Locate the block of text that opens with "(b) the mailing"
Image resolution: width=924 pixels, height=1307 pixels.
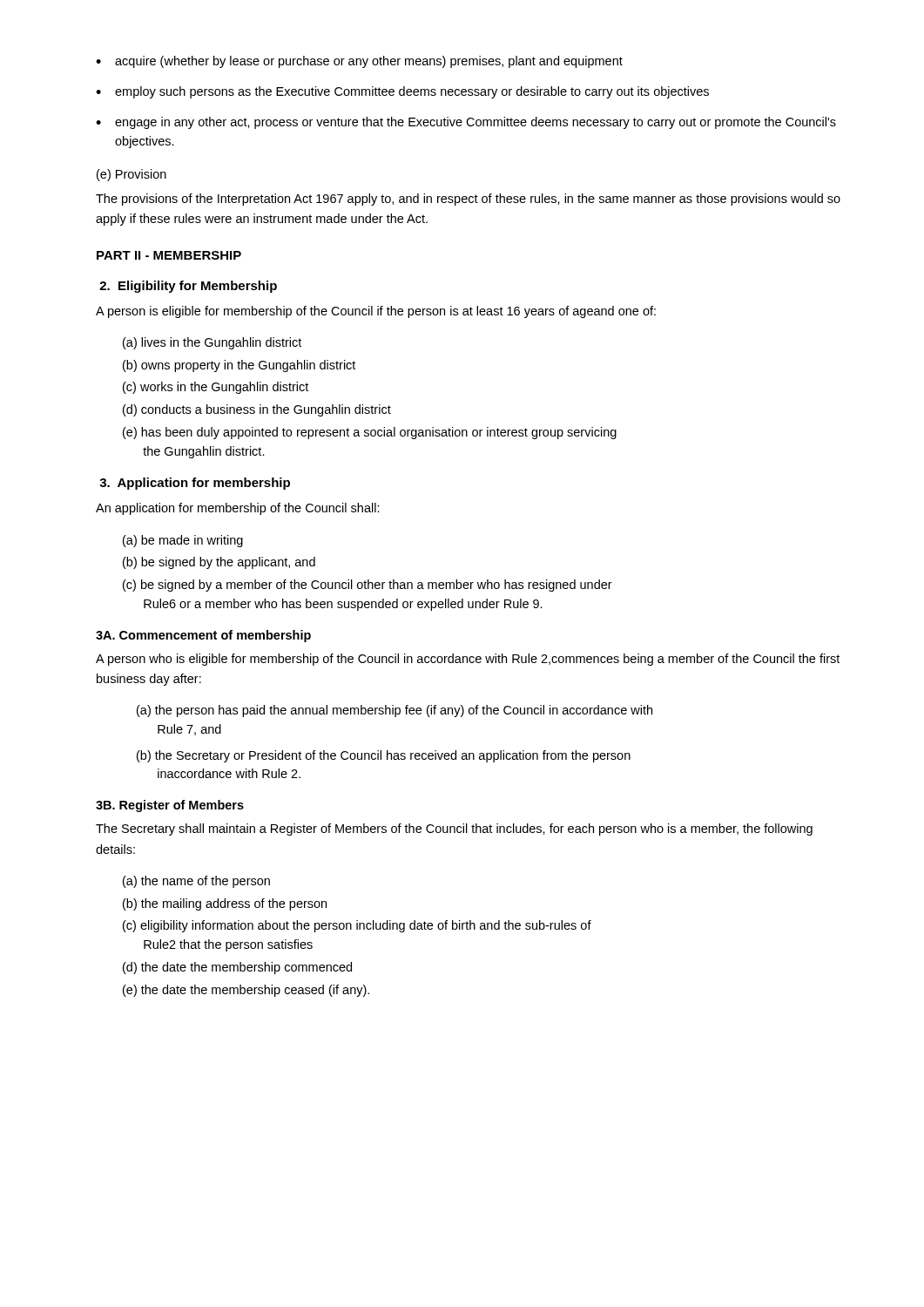click(225, 903)
